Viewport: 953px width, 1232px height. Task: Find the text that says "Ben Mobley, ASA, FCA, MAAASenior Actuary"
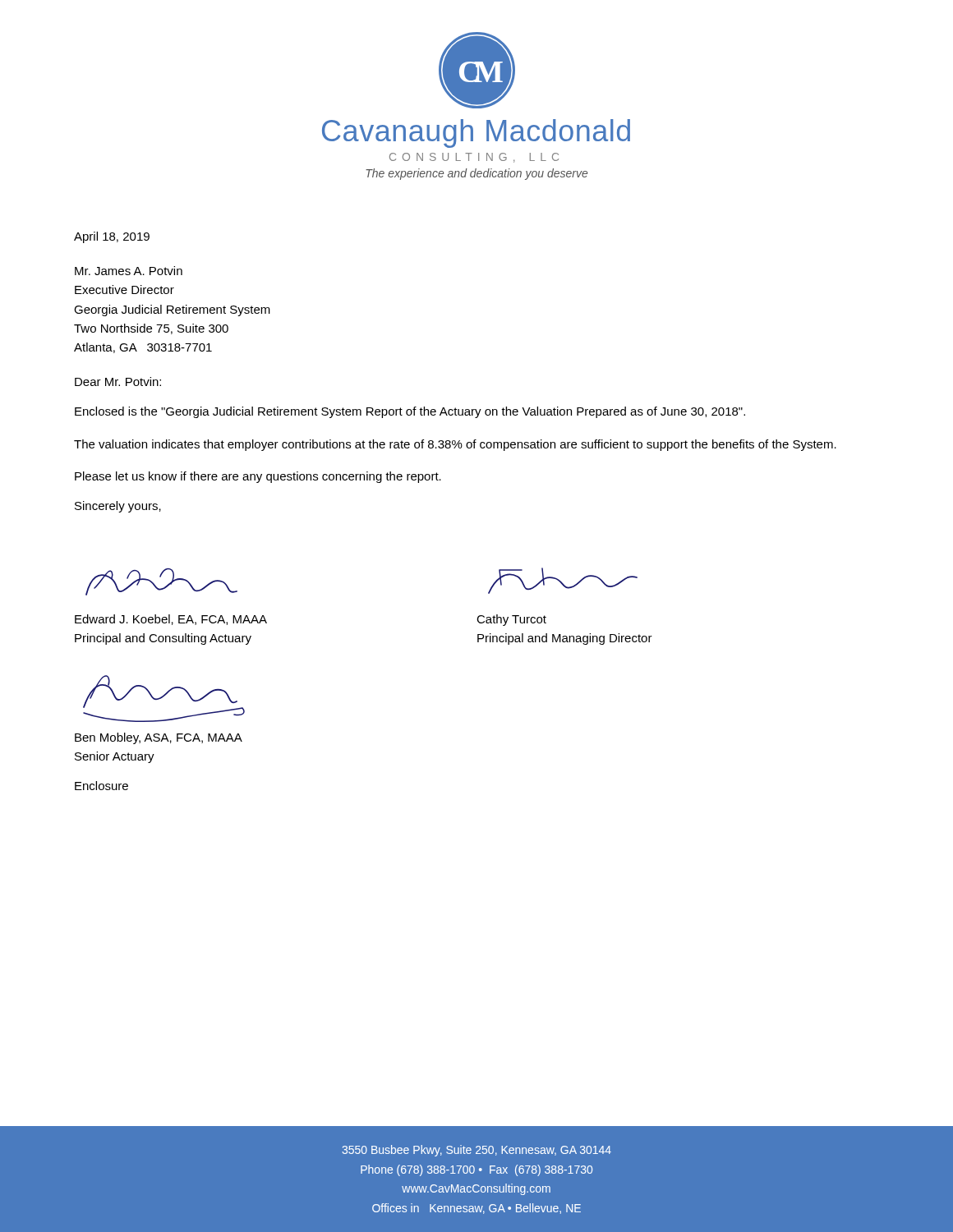[158, 746]
